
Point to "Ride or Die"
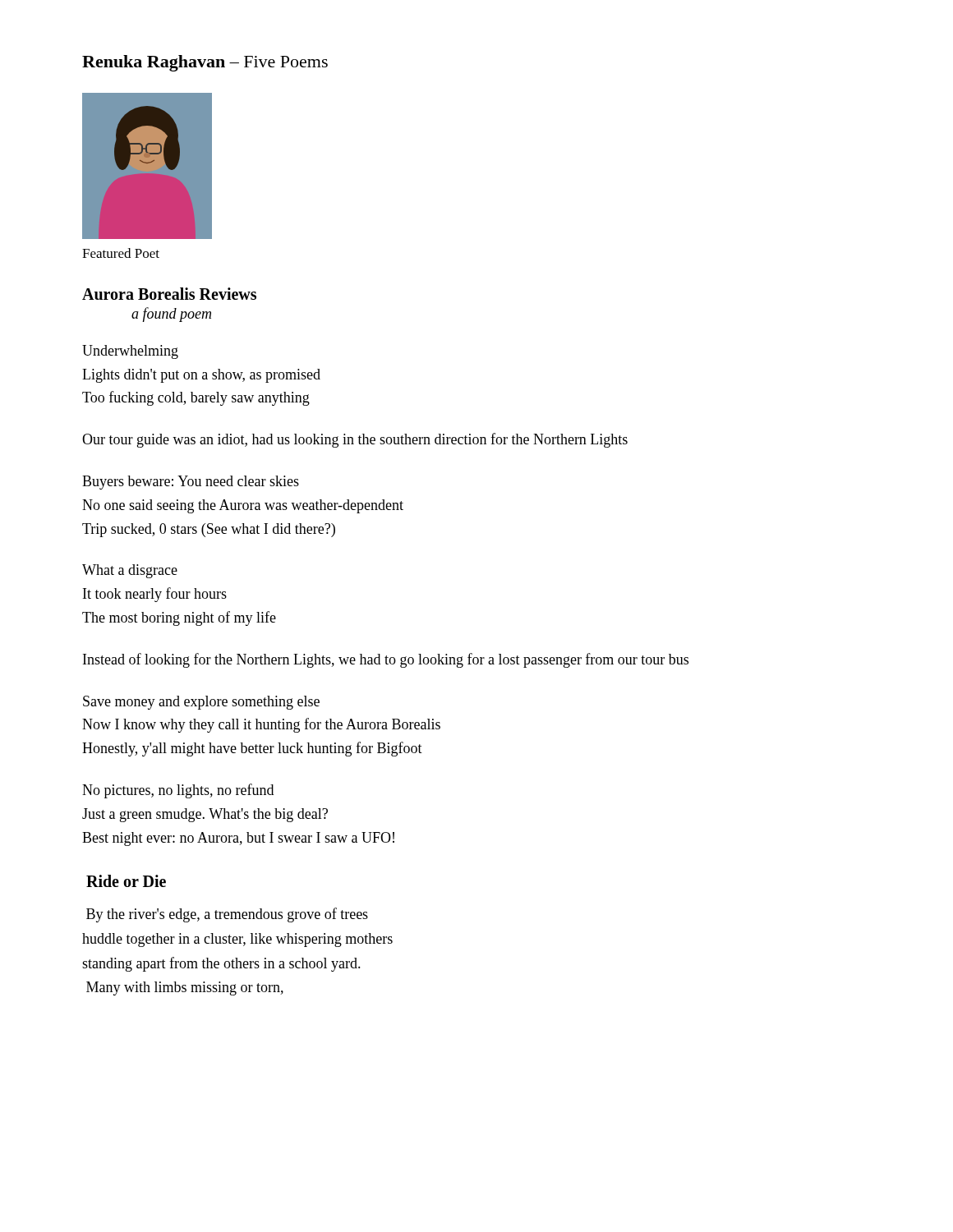pos(124,882)
